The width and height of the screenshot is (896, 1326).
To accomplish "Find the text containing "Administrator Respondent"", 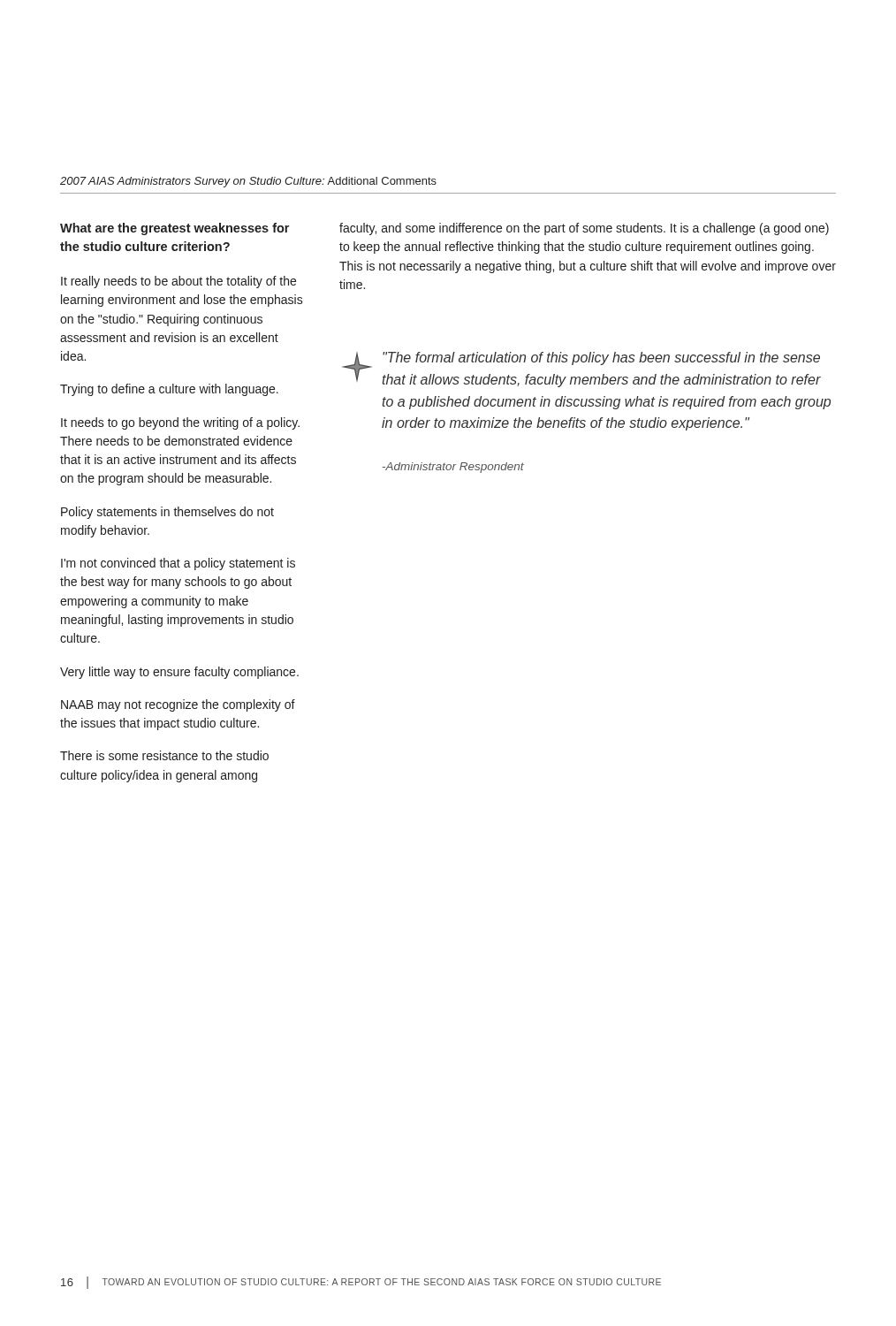I will point(453,468).
